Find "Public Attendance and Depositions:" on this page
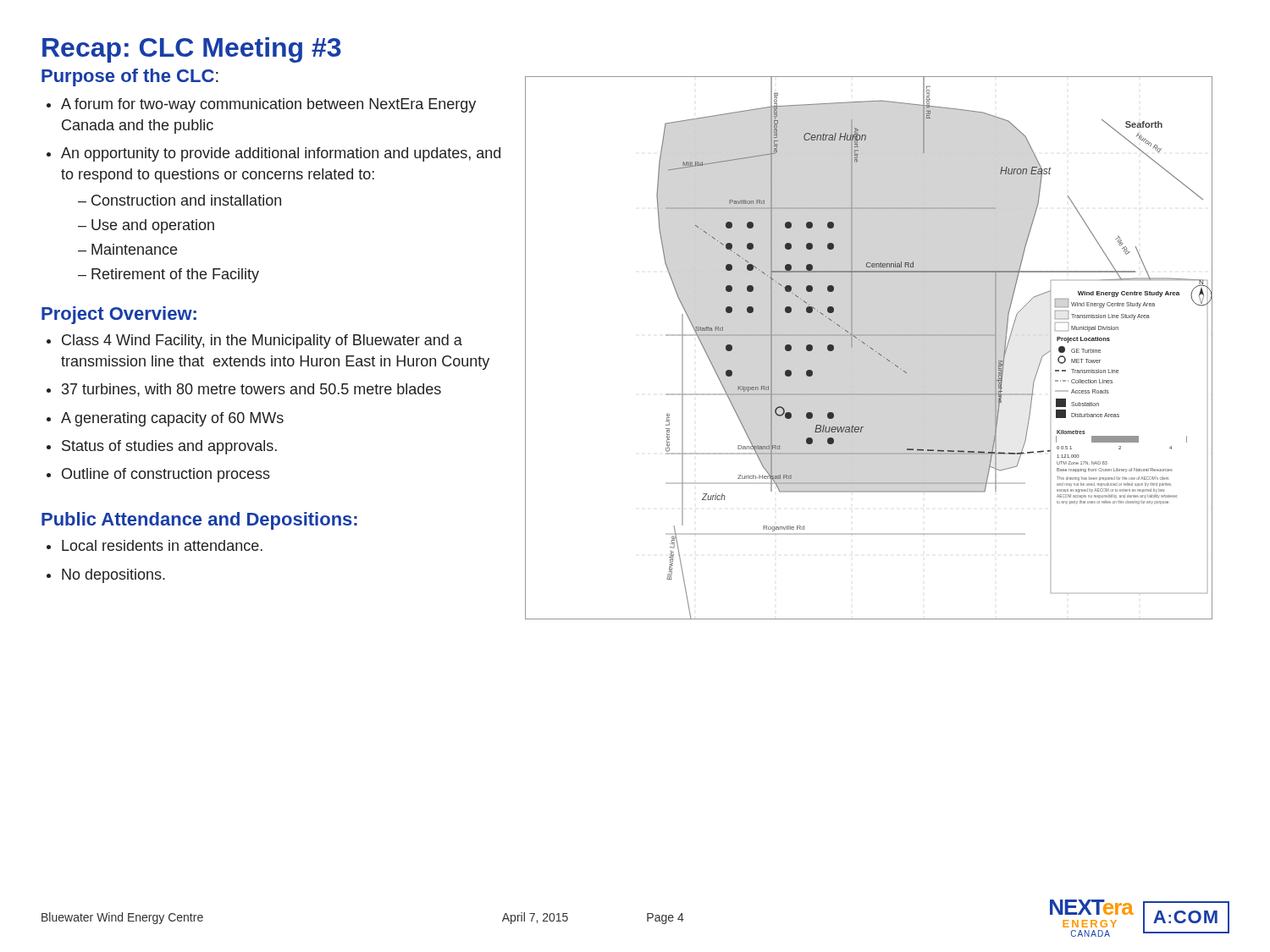 [278, 520]
